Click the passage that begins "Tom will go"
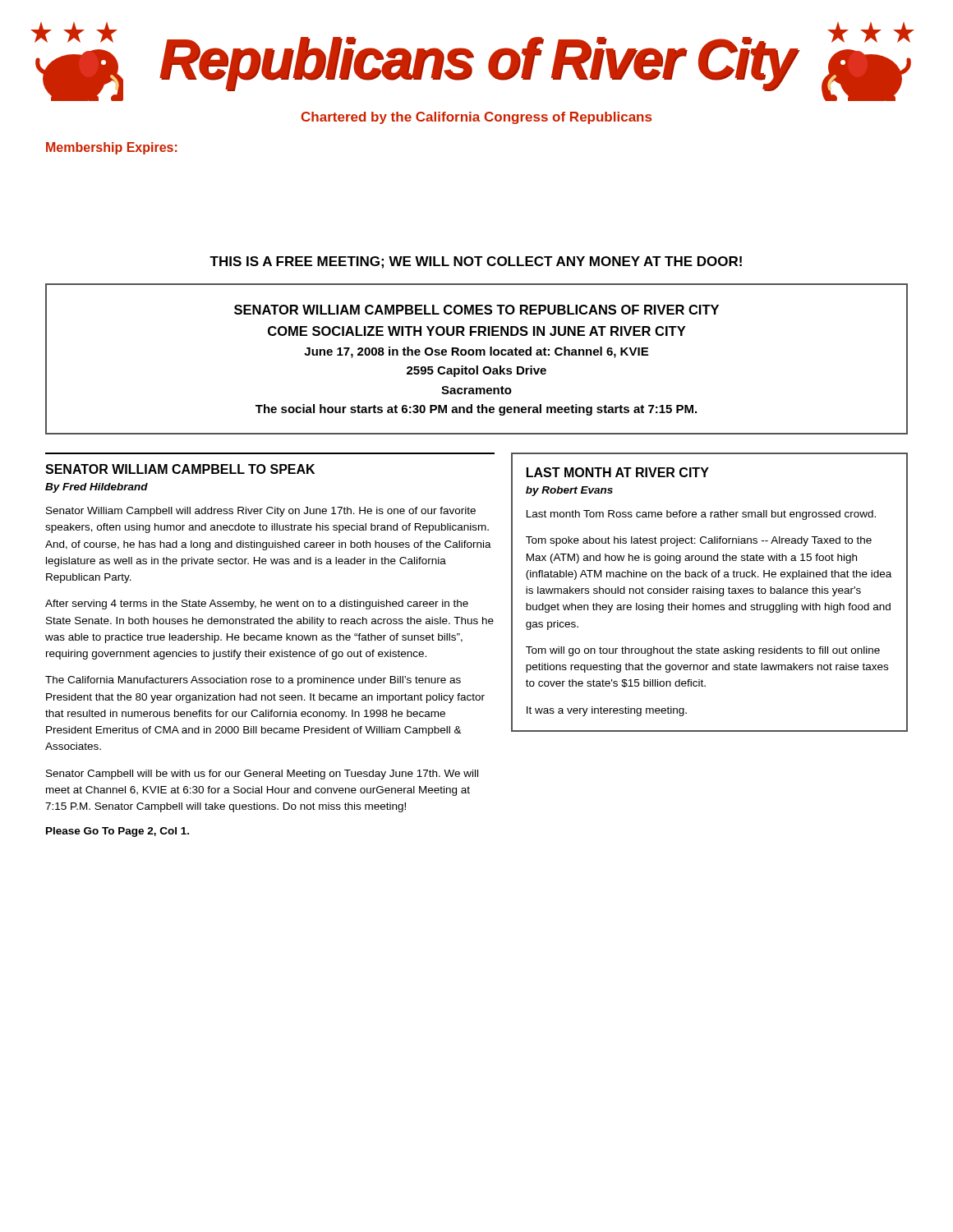The image size is (953, 1232). pos(707,667)
